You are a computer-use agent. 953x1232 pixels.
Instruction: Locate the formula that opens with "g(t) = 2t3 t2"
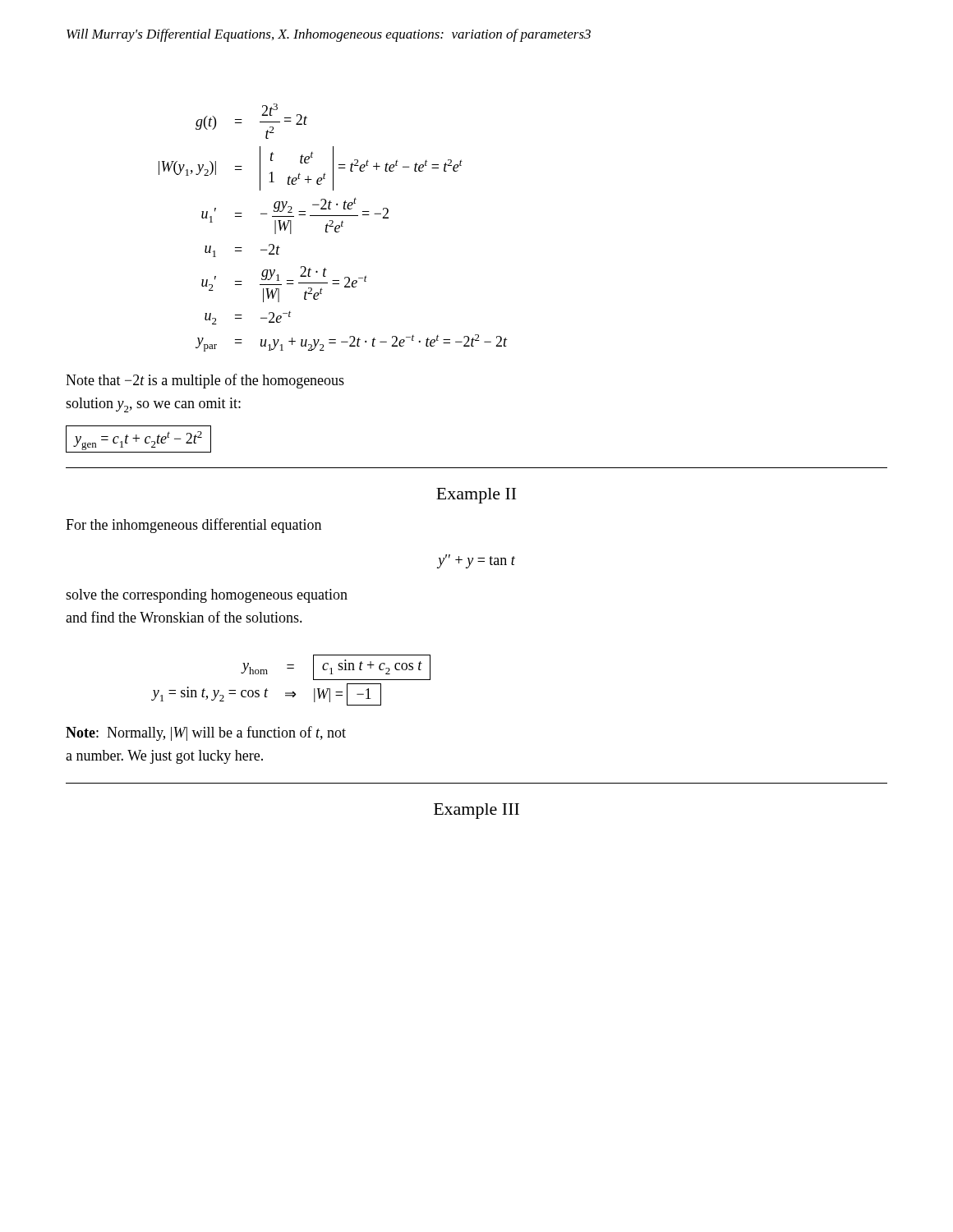point(313,227)
